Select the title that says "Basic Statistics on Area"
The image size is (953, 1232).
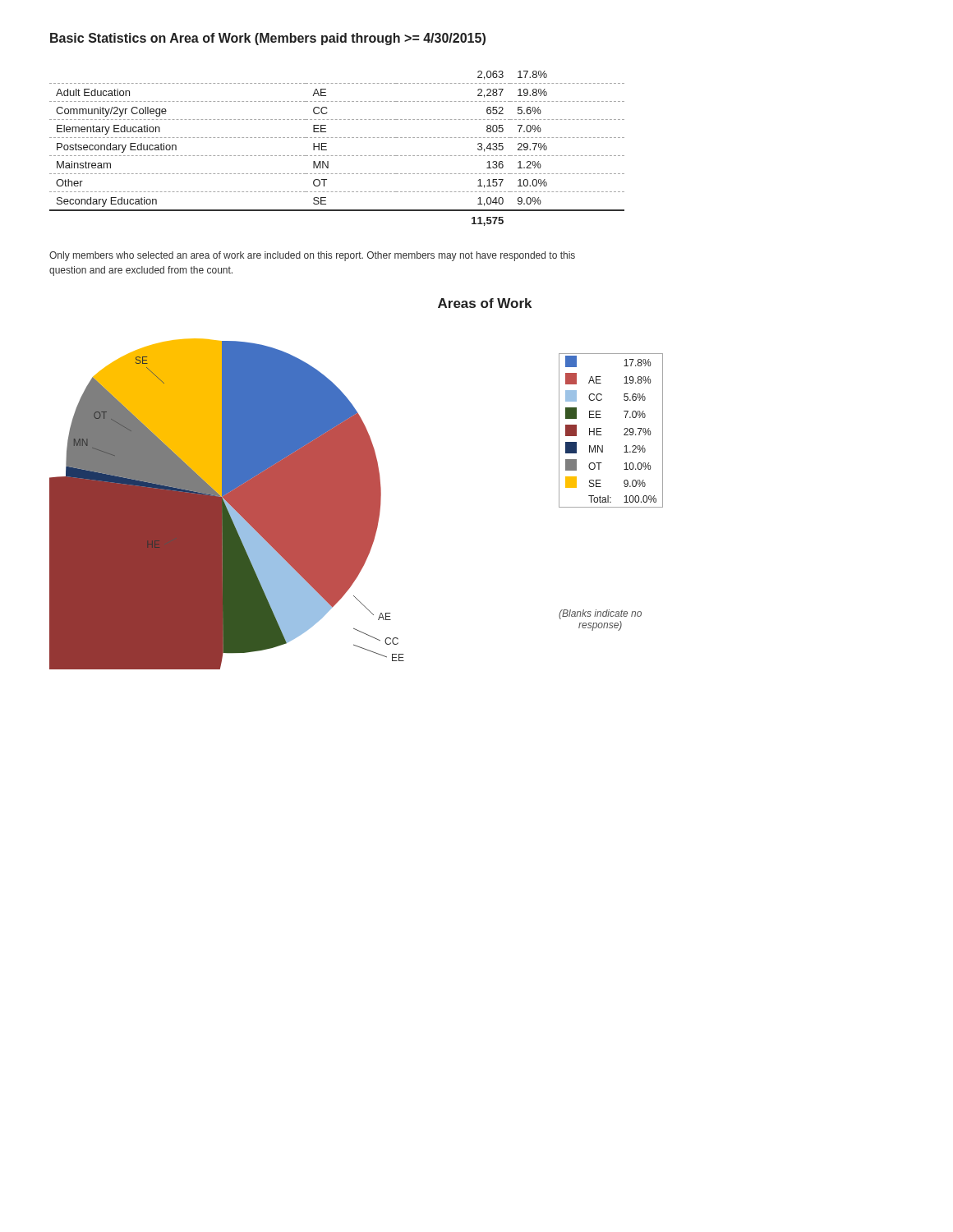[x=268, y=38]
